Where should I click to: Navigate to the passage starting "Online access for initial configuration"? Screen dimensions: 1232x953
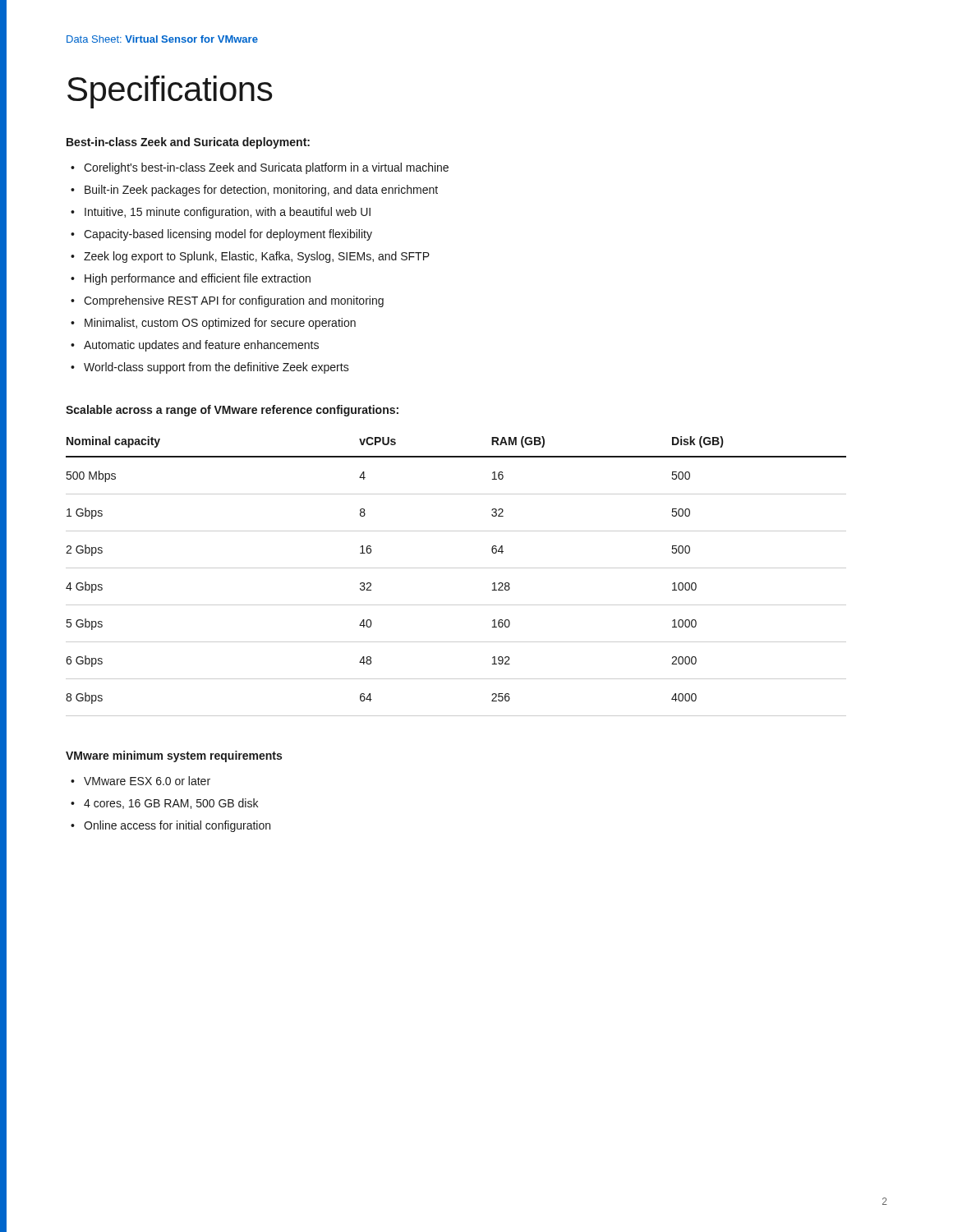[177, 825]
